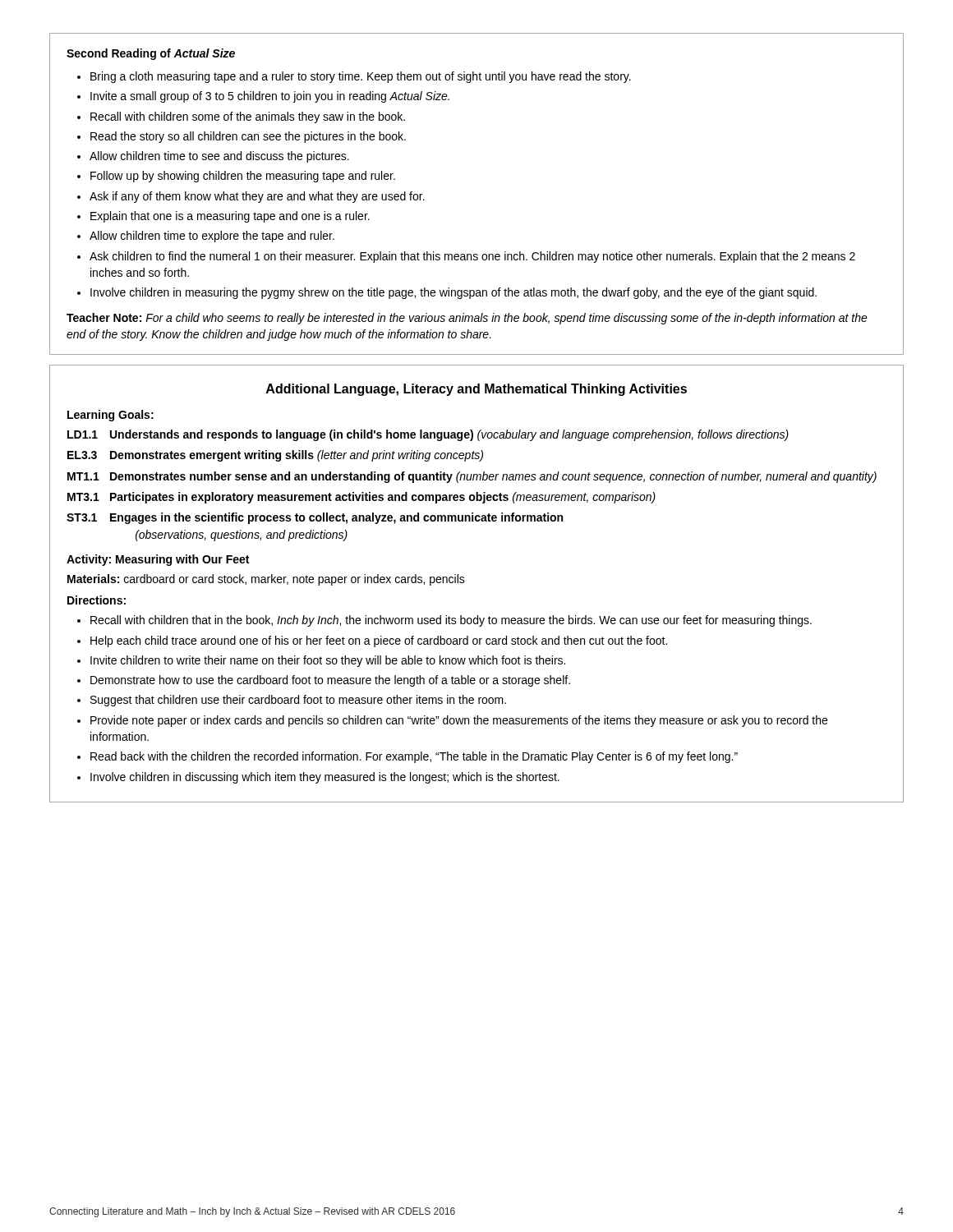
Task: Click on the list item that reads "Demonstrate how to use"
Action: pos(330,680)
